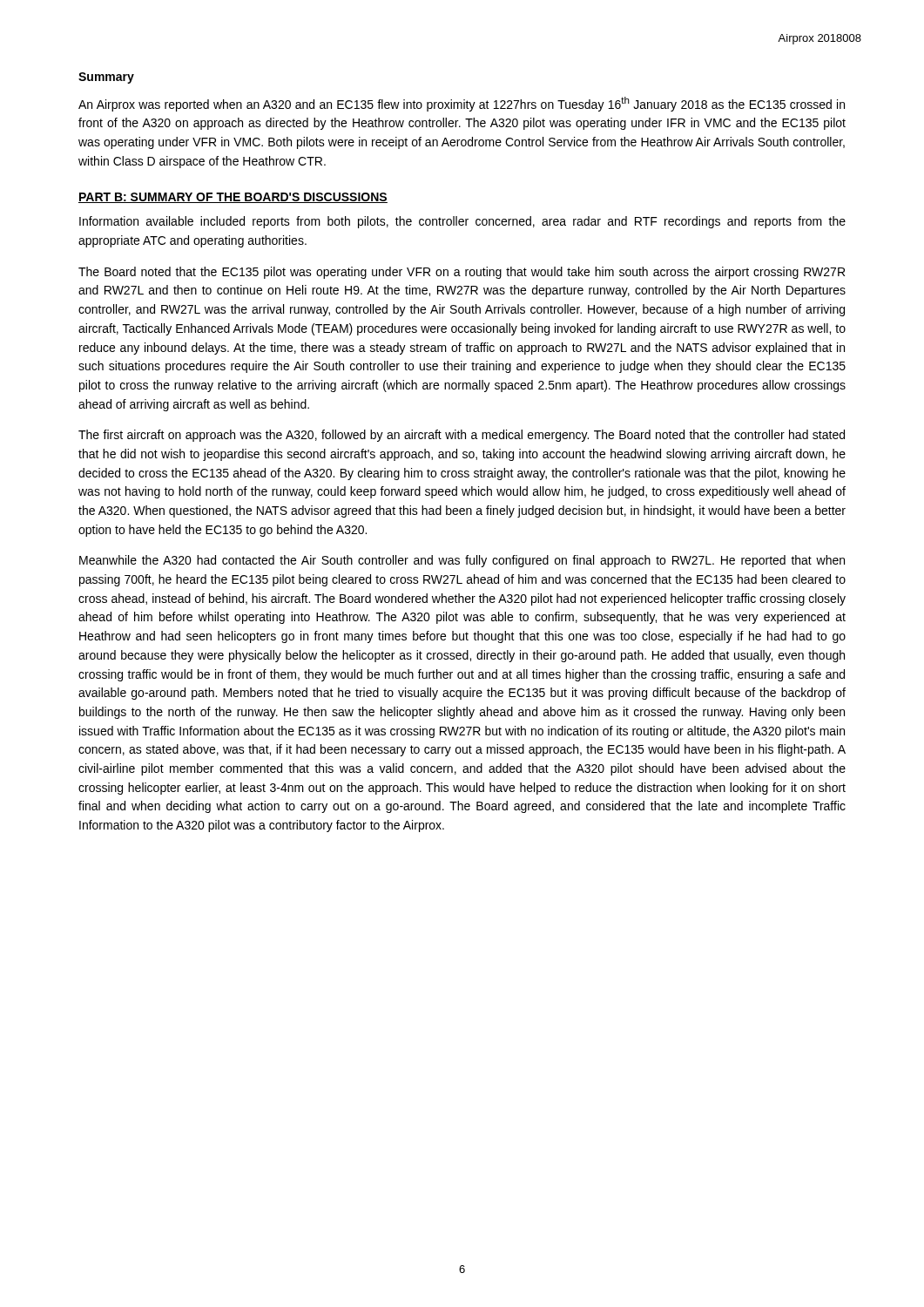The height and width of the screenshot is (1307, 924).
Task: Locate the section header that opens with "PART B: SUMMARY OF"
Action: tap(233, 197)
